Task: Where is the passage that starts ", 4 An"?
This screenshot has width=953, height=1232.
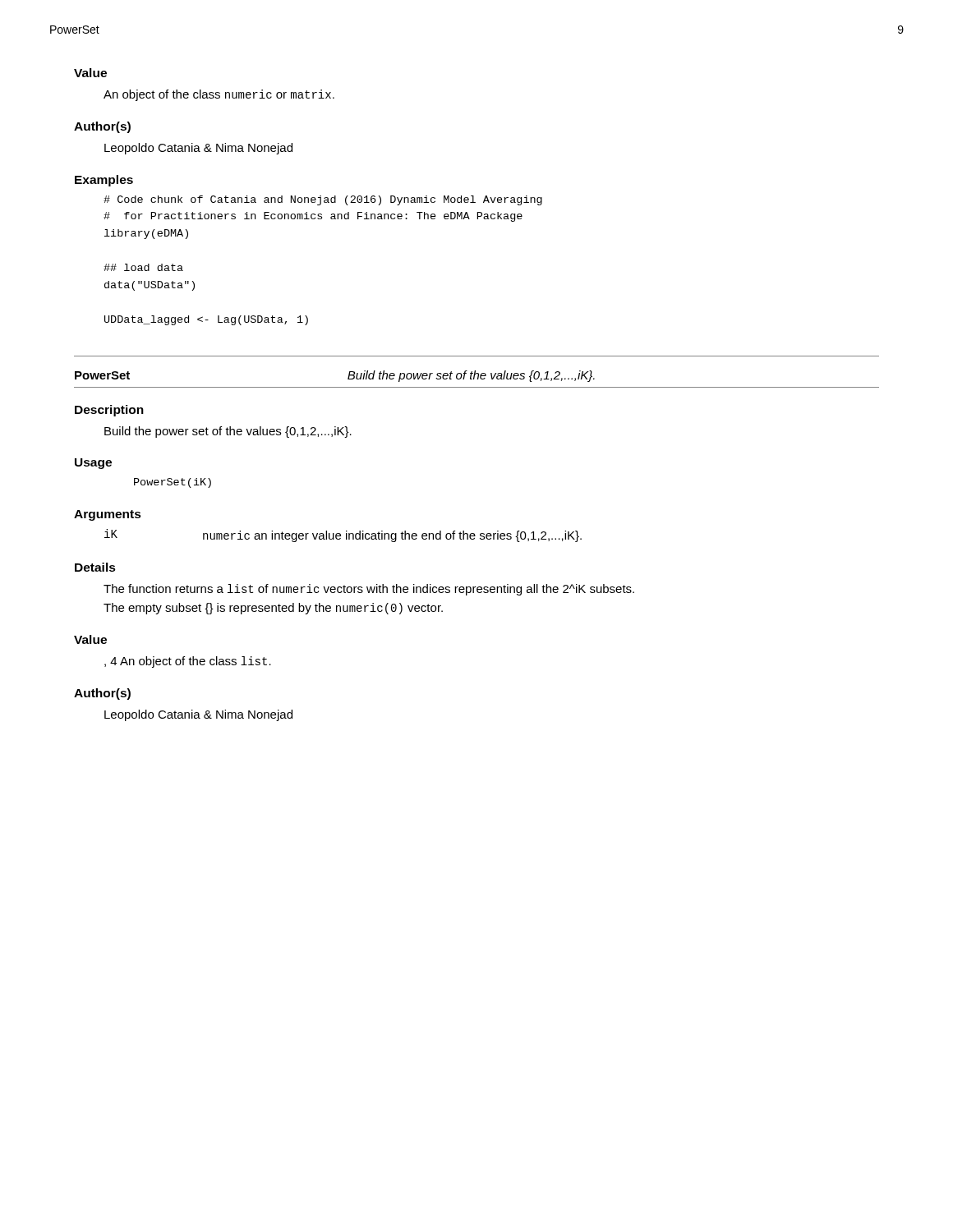Action: (x=188, y=661)
